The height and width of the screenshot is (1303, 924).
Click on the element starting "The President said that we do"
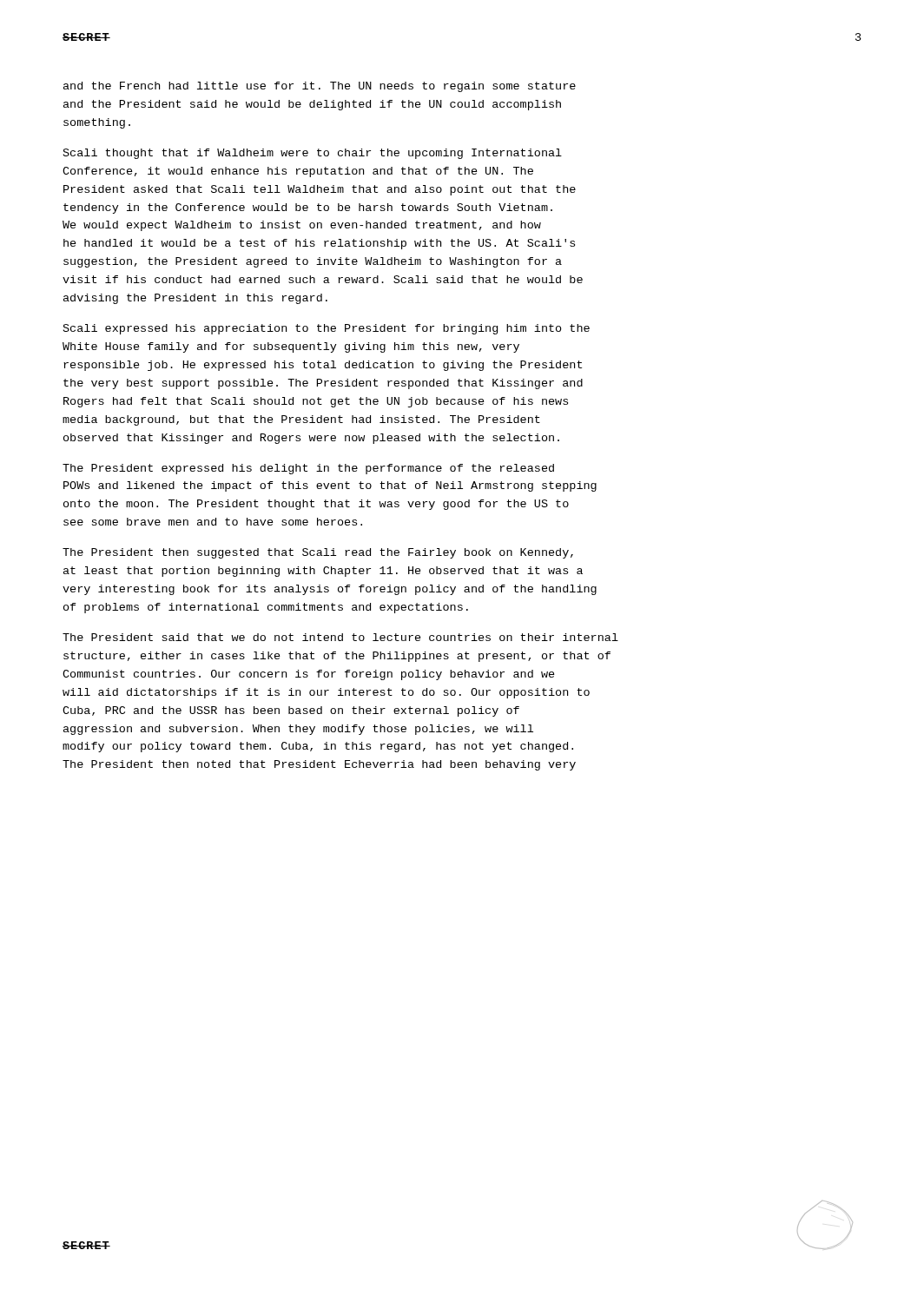[x=446, y=702]
